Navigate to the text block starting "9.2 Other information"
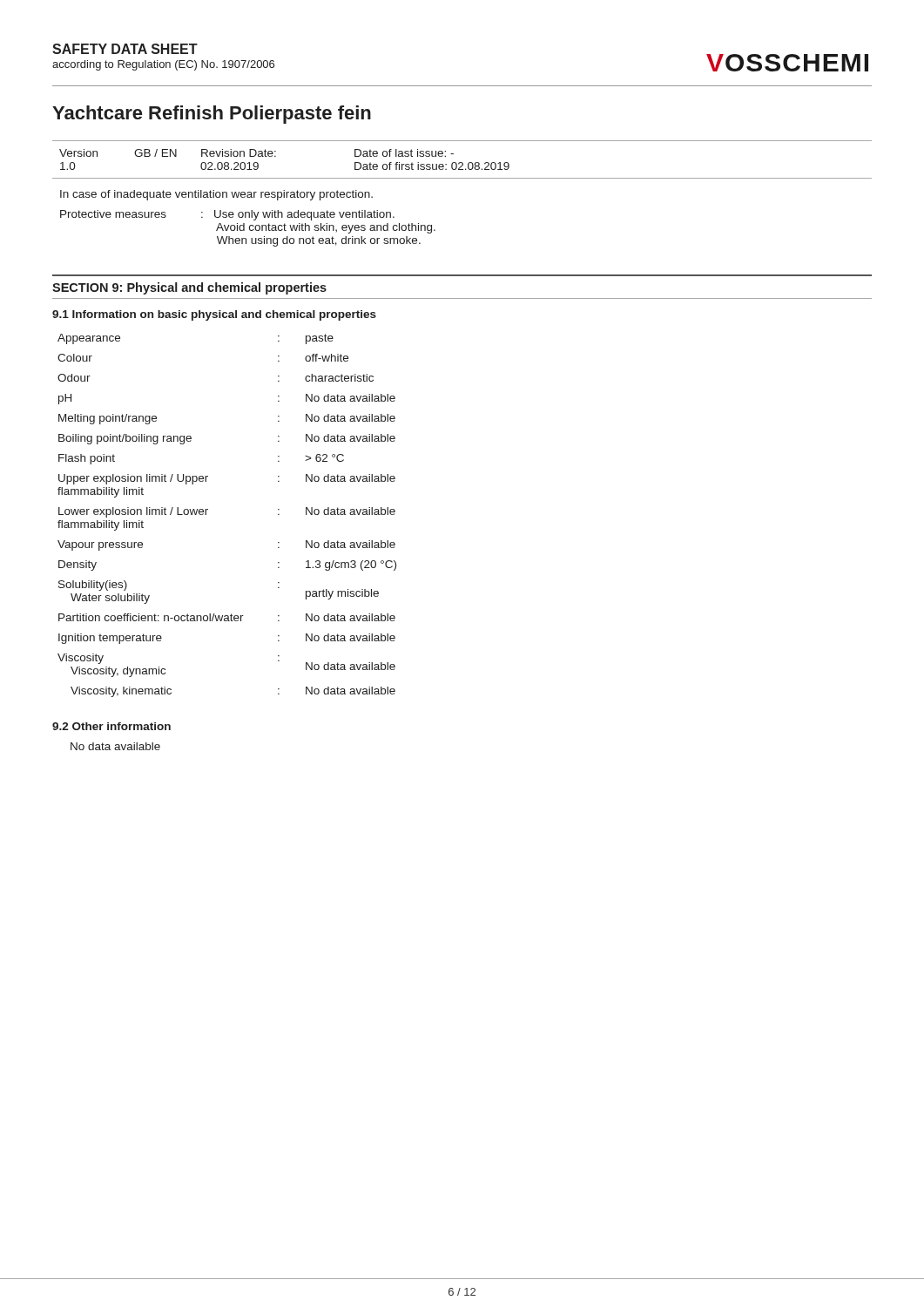Screen dimensions: 1307x924 pos(112,726)
